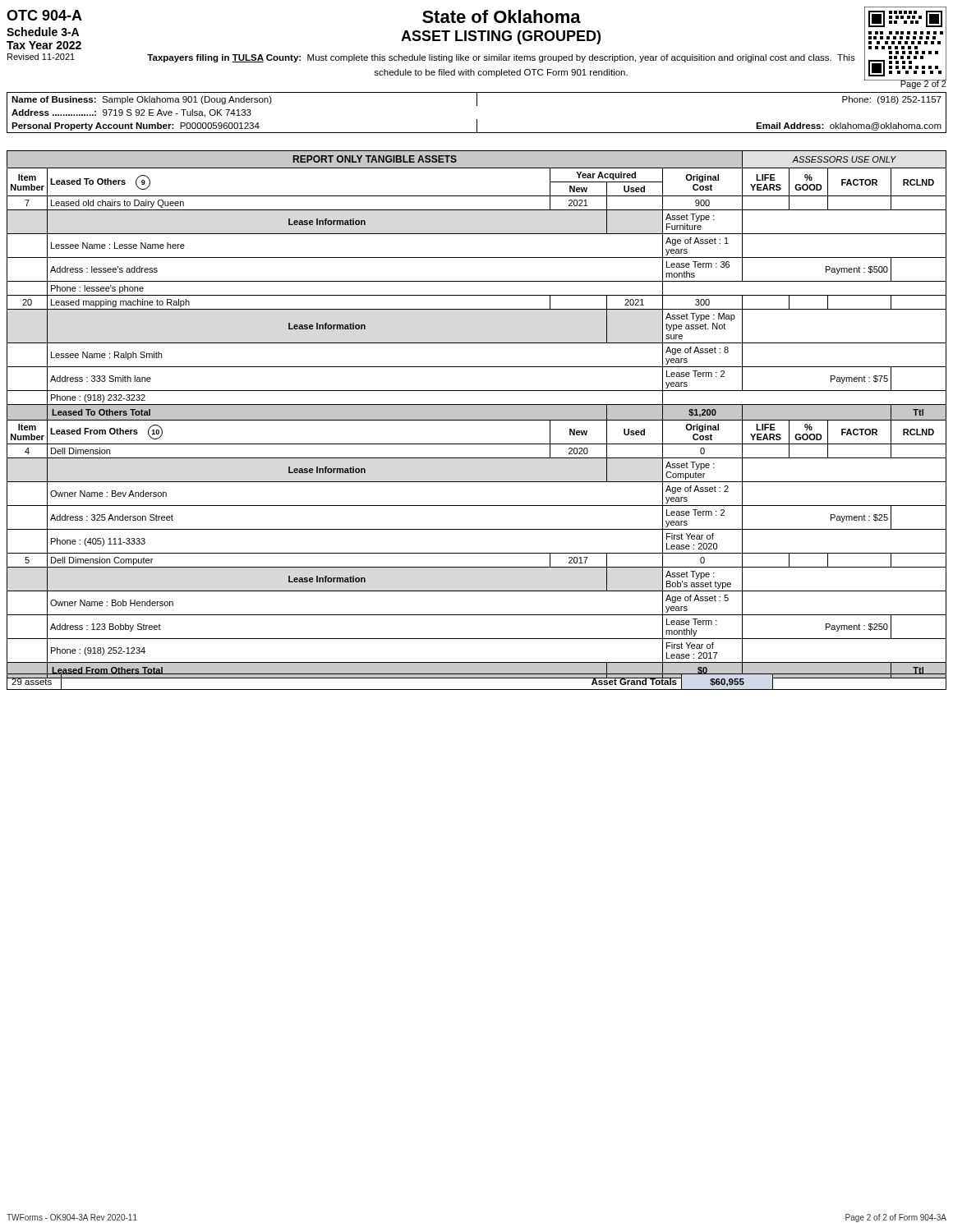Point to the text block starting "Name of Business: Sample Oklahoma 901 (Doug Anderson)"
This screenshot has height=1232, width=953.
[x=142, y=99]
